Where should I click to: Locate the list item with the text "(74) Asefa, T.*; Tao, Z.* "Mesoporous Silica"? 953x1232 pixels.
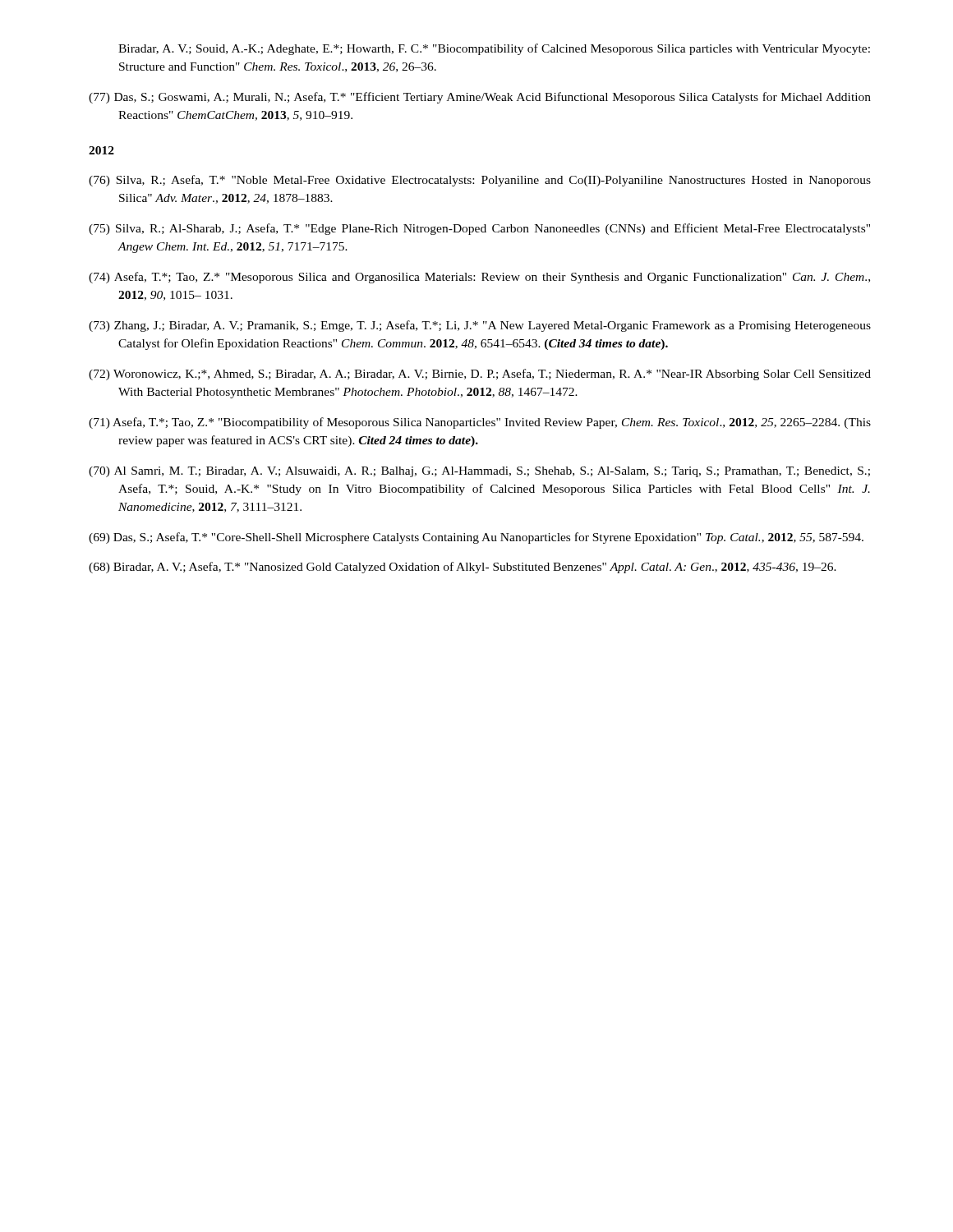(480, 285)
